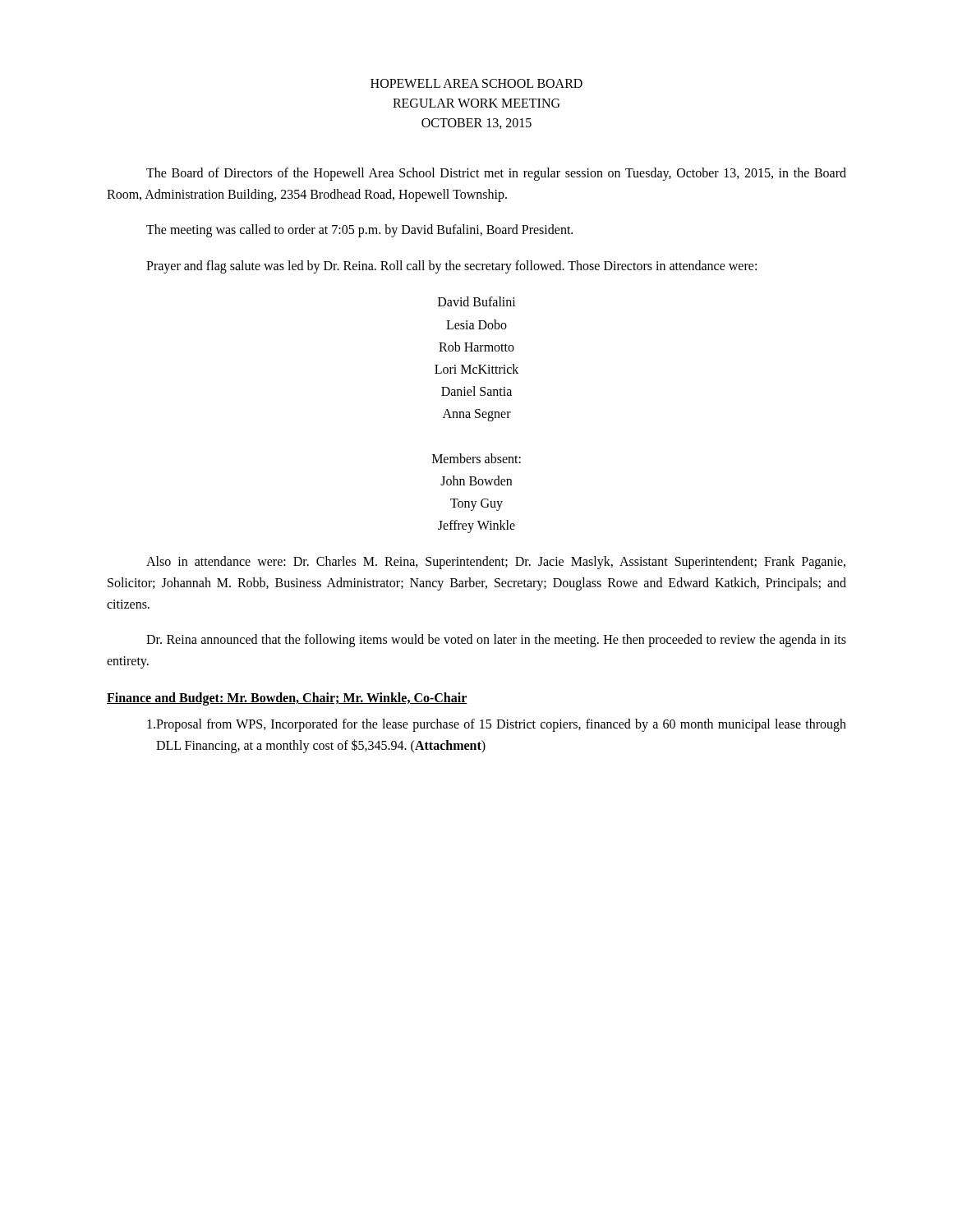Screen dimensions: 1232x953
Task: Find the section header
Action: [287, 698]
